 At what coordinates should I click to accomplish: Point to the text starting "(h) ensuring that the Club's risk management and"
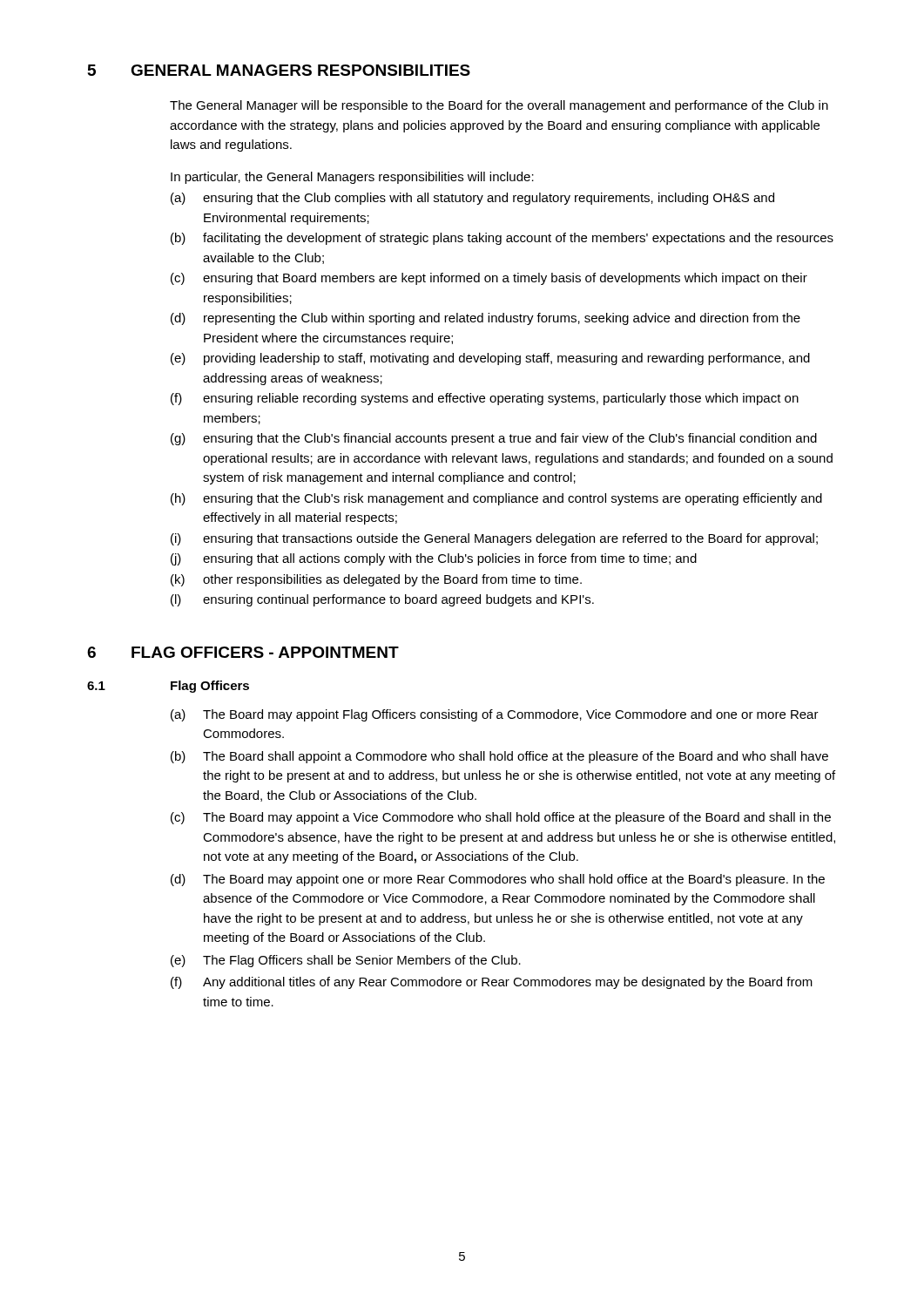pos(503,508)
